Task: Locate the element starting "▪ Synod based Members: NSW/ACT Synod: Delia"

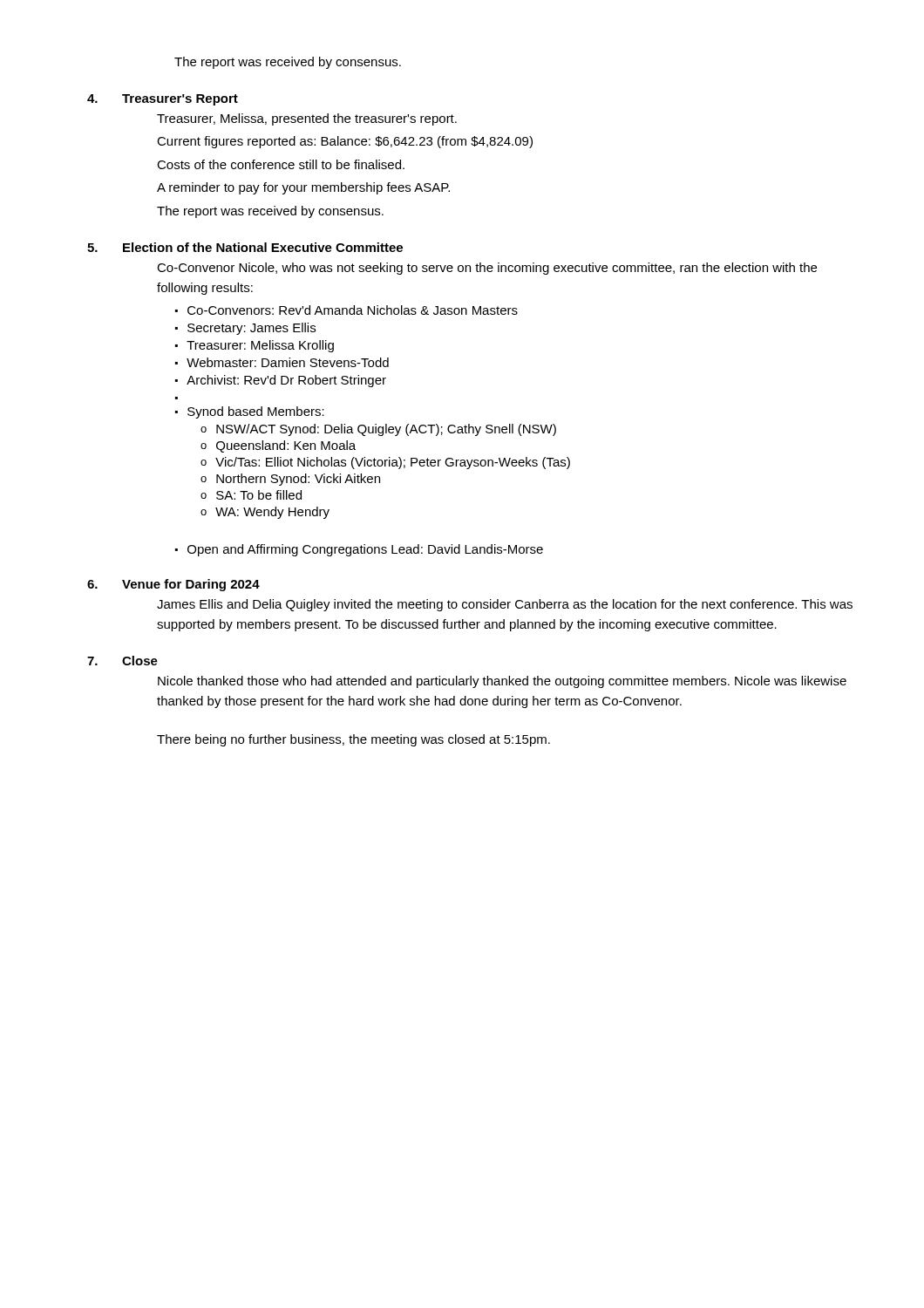Action: coord(373,462)
